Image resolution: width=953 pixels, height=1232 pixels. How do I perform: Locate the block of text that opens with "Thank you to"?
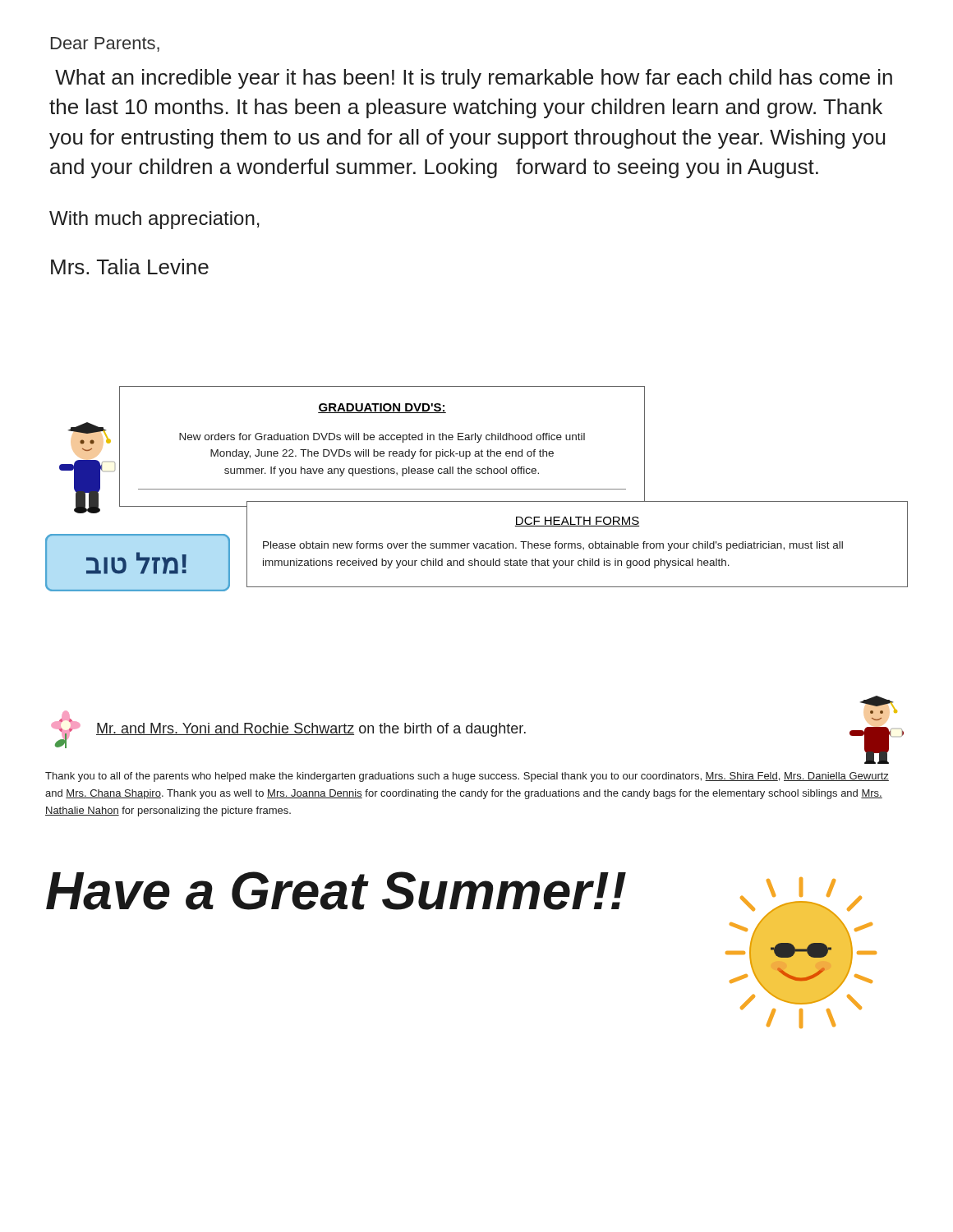pos(467,793)
